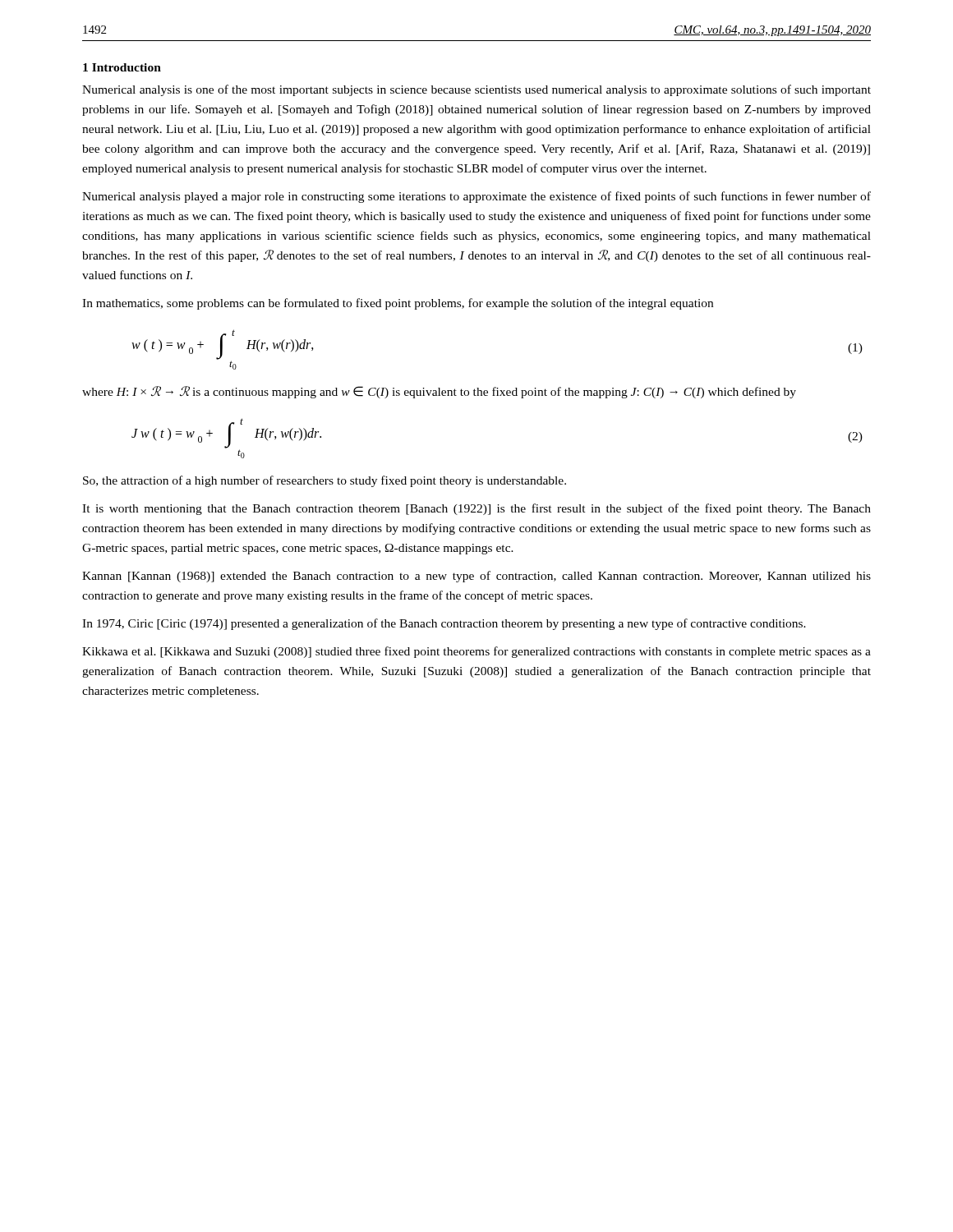
Task: Select the section header
Action: tap(122, 67)
